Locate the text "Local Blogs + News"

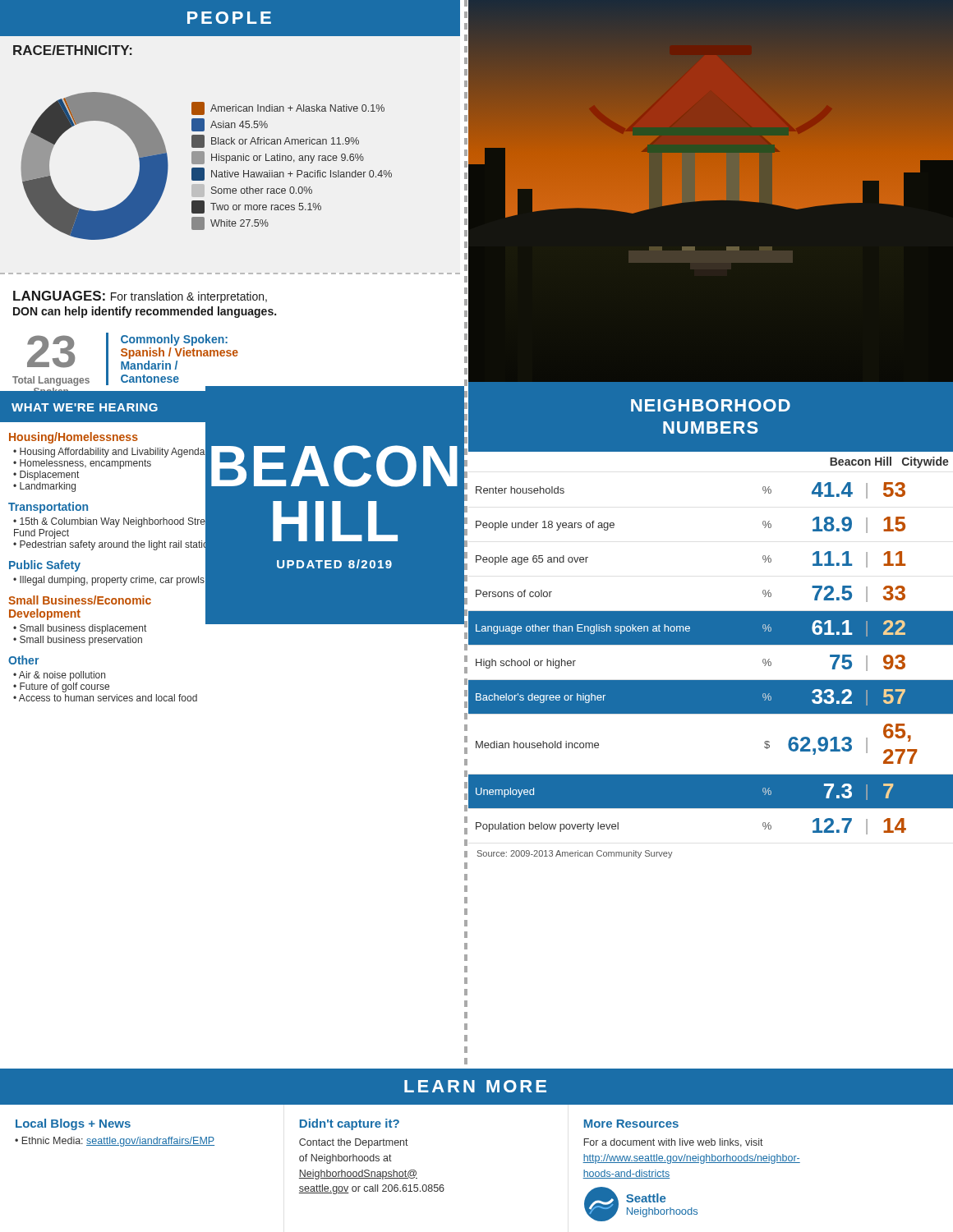click(x=73, y=1123)
